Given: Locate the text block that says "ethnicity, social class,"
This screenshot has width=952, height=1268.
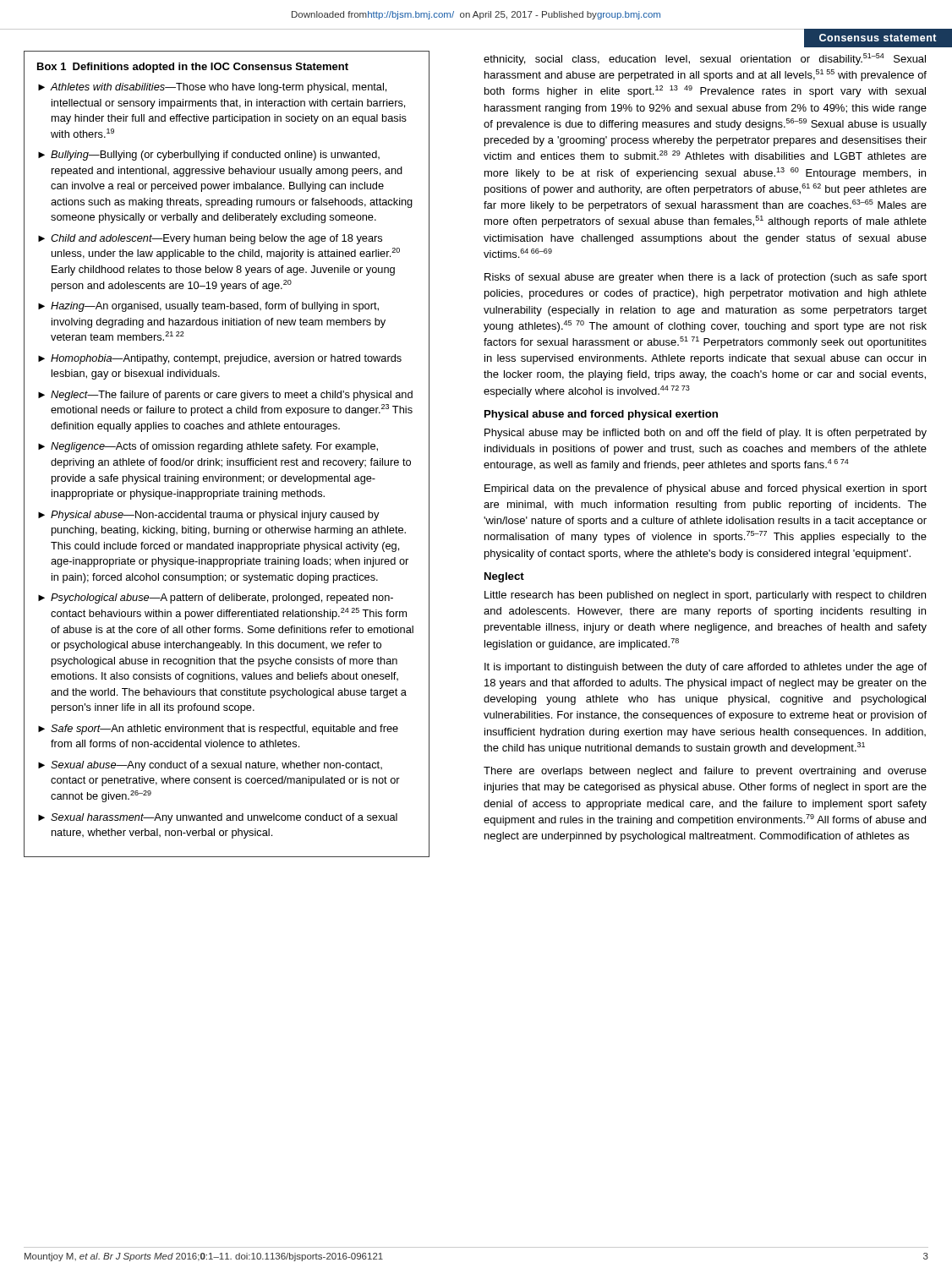Looking at the screenshot, I should [705, 156].
